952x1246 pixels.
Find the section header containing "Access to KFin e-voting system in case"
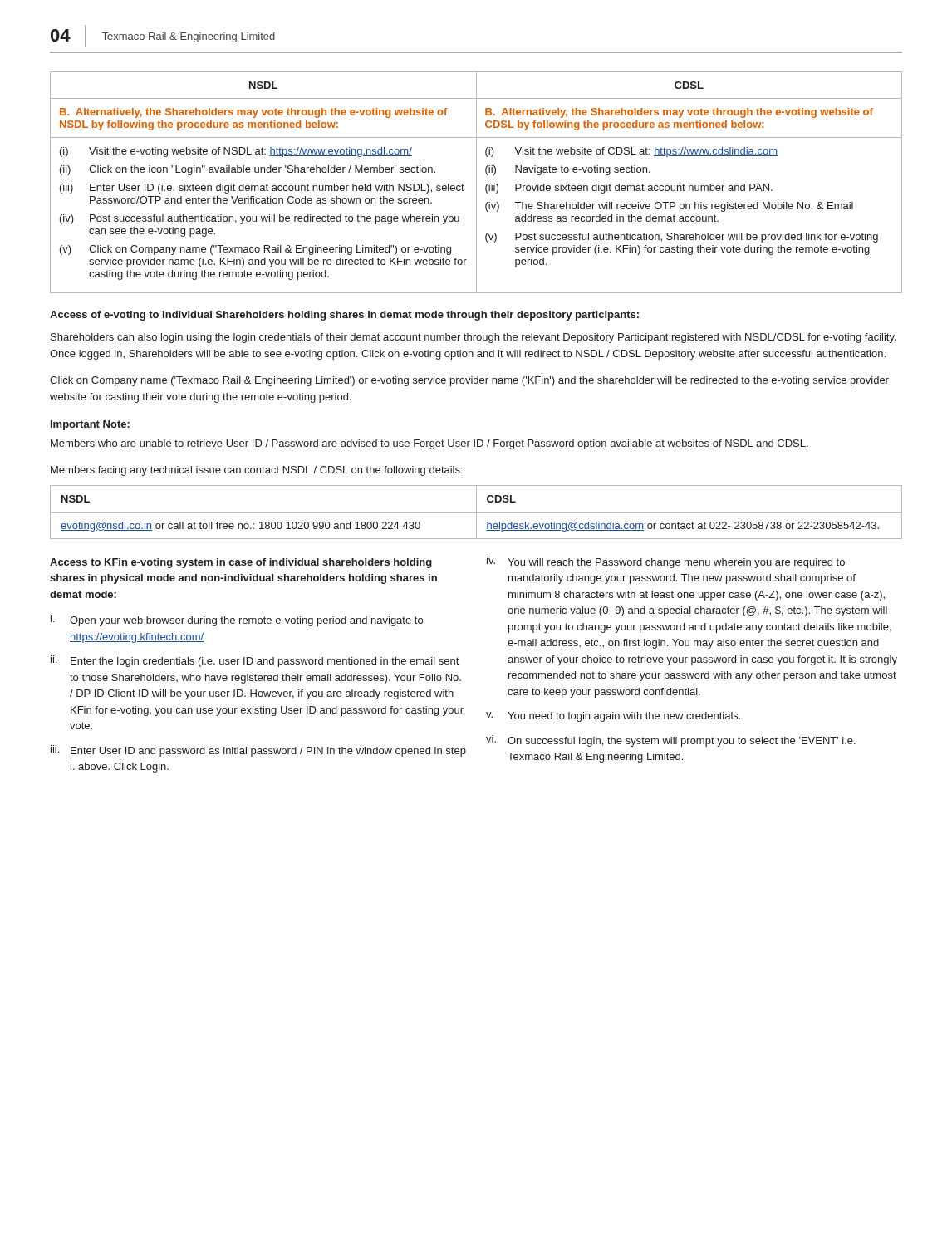(244, 578)
